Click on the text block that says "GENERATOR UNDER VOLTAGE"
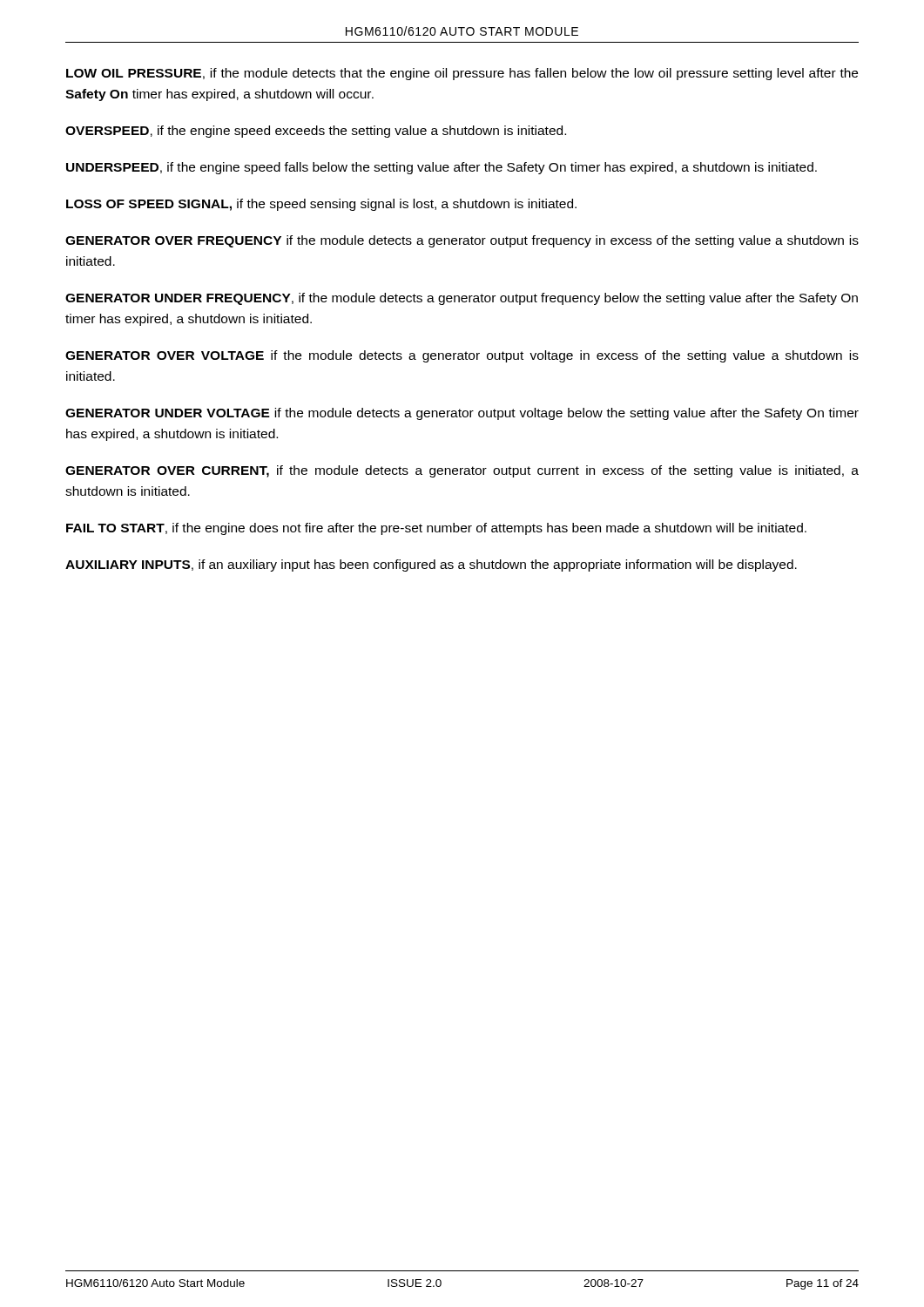This screenshot has width=924, height=1307. click(462, 423)
